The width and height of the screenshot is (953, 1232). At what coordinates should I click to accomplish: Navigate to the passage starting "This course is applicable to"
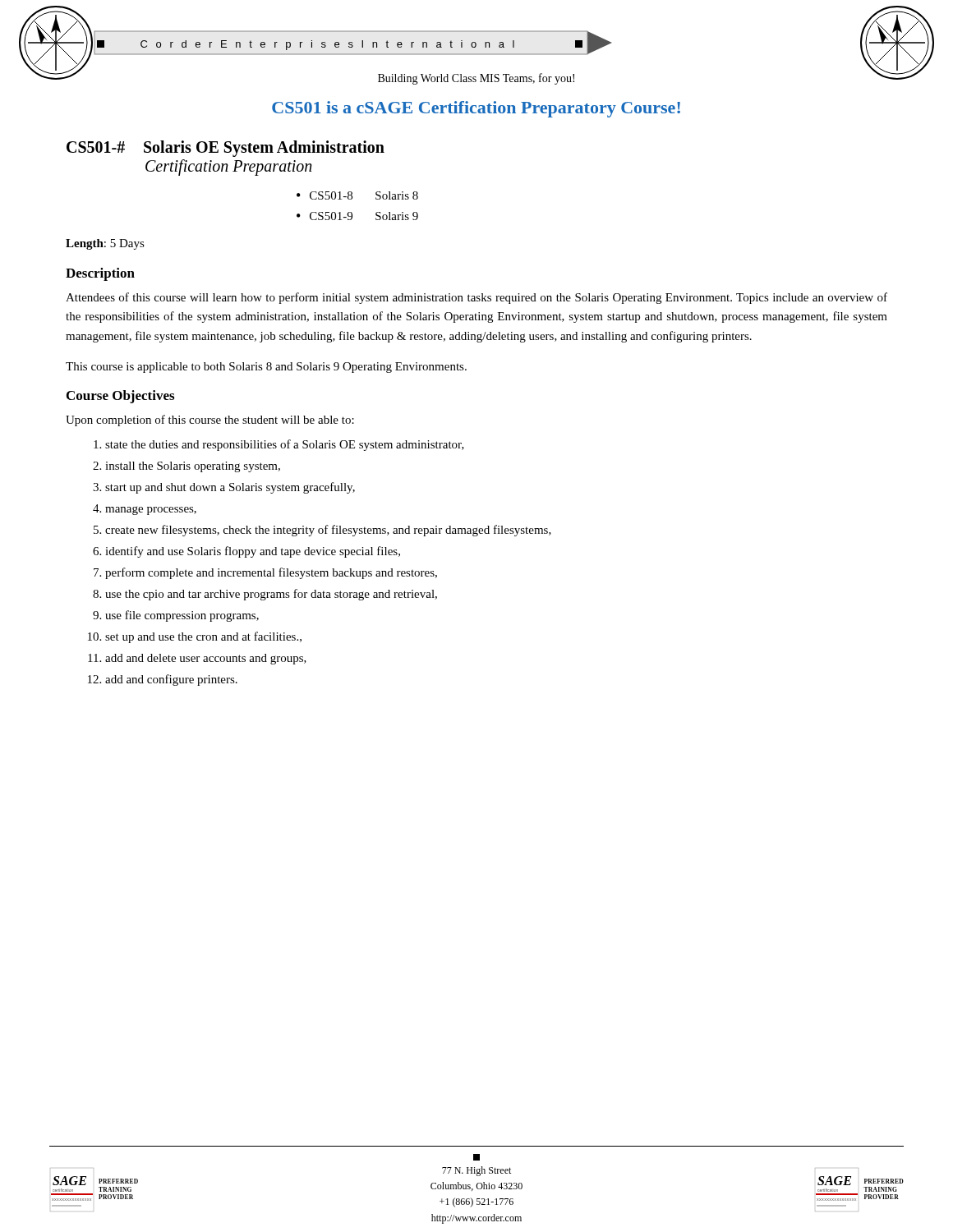click(x=266, y=366)
